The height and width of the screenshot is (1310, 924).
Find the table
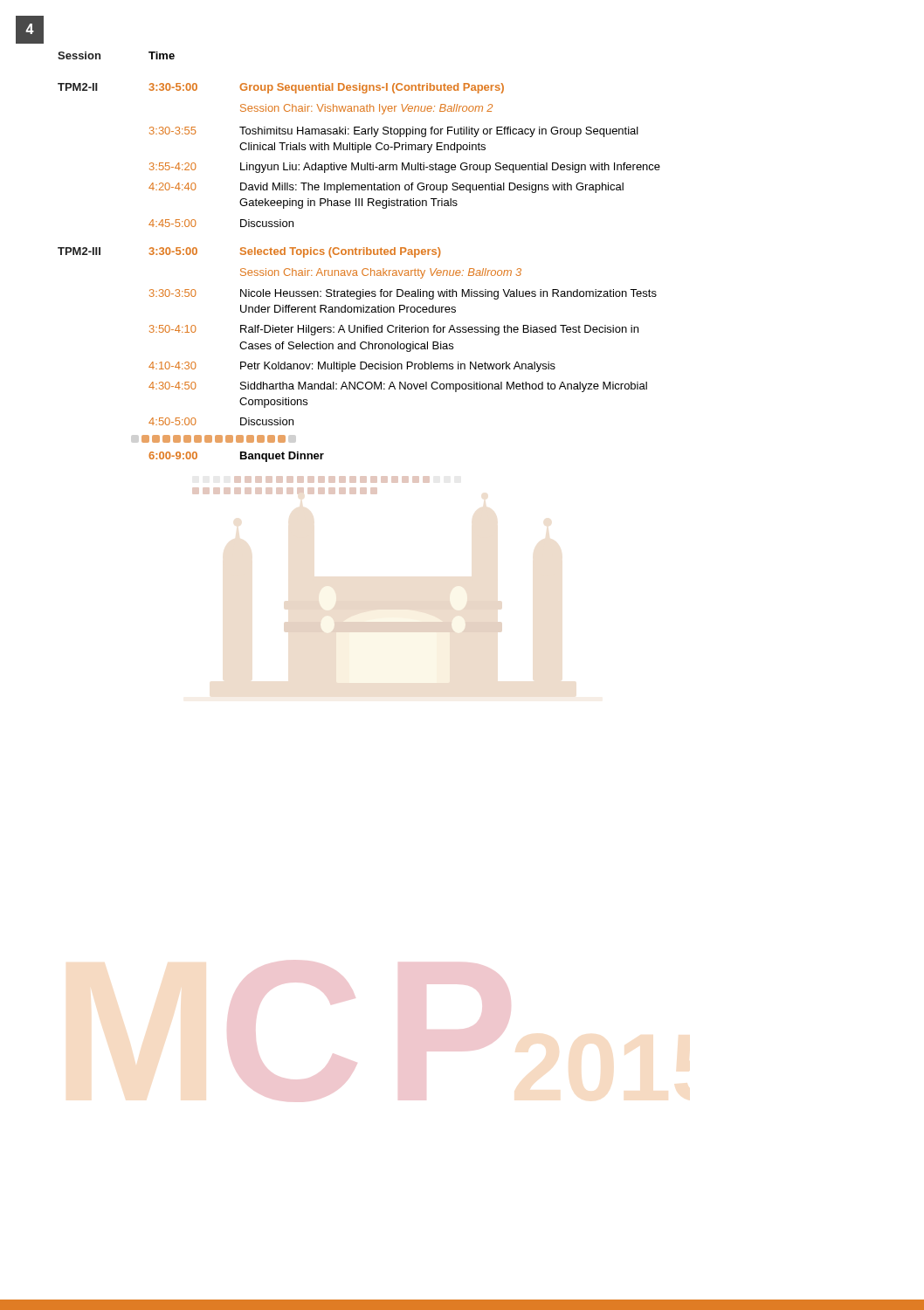pos(362,256)
